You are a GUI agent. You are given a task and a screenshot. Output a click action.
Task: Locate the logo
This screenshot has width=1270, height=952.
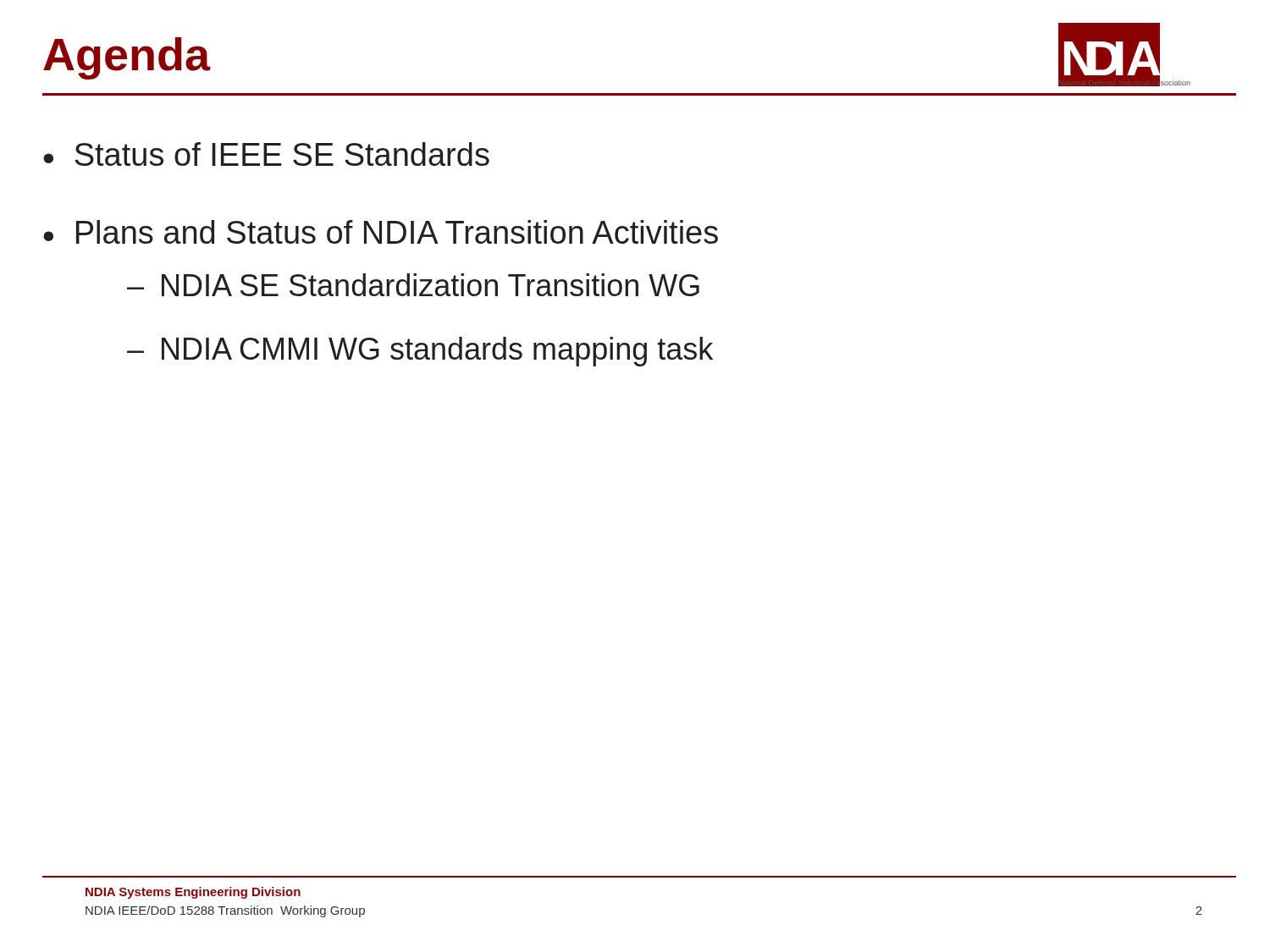click(1147, 54)
